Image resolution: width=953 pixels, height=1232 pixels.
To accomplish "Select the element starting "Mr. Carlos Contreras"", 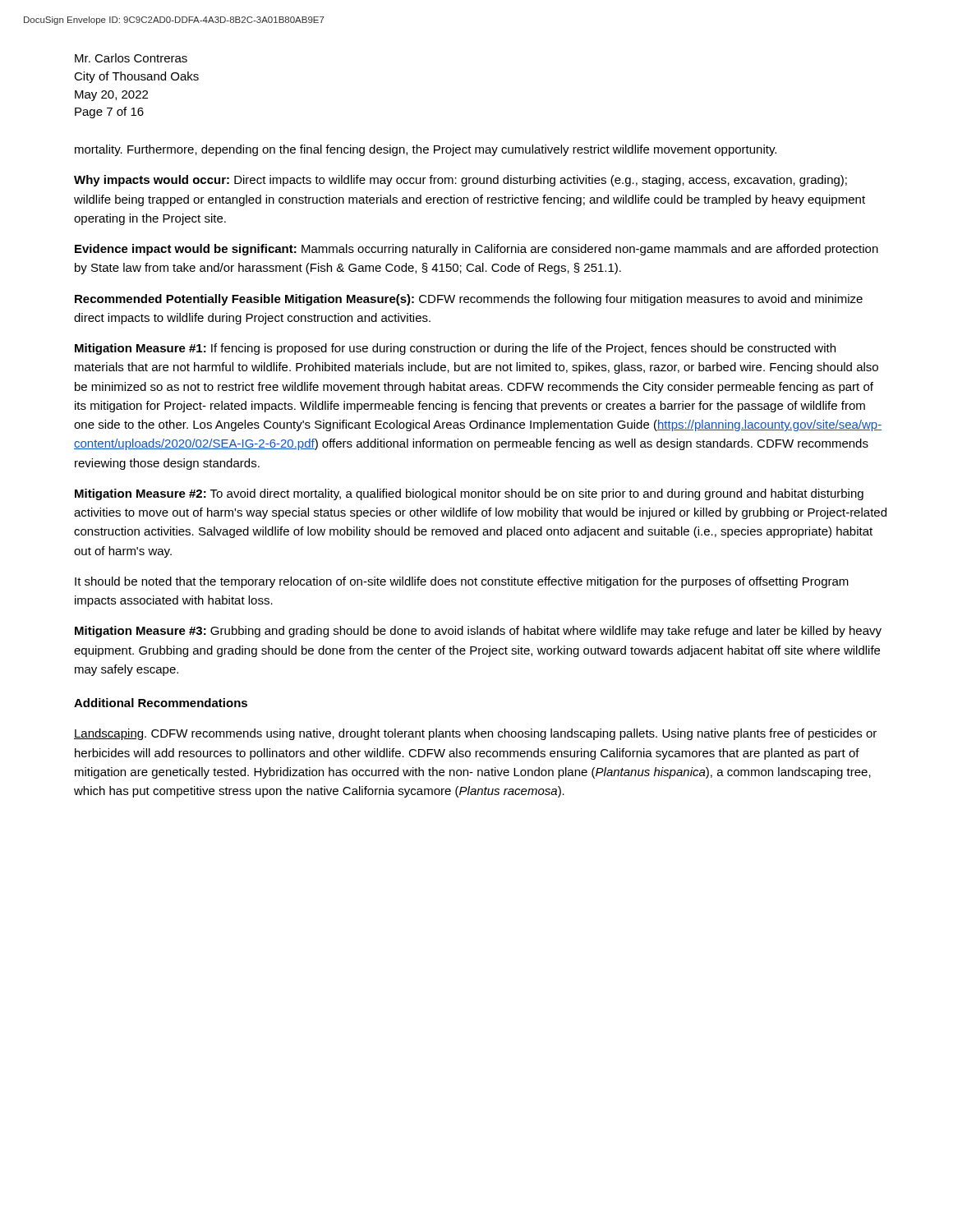I will (x=137, y=85).
